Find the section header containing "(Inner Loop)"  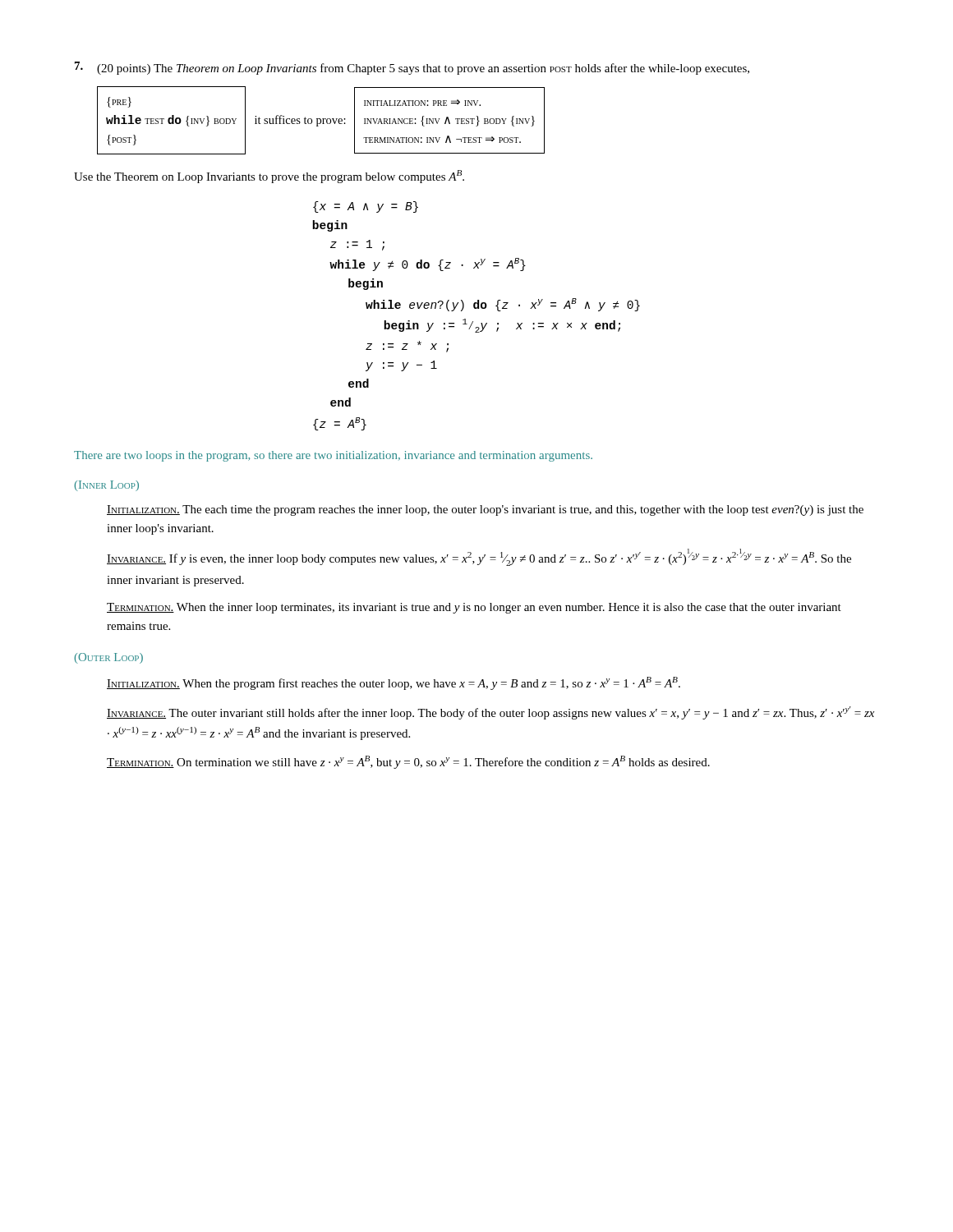107,484
